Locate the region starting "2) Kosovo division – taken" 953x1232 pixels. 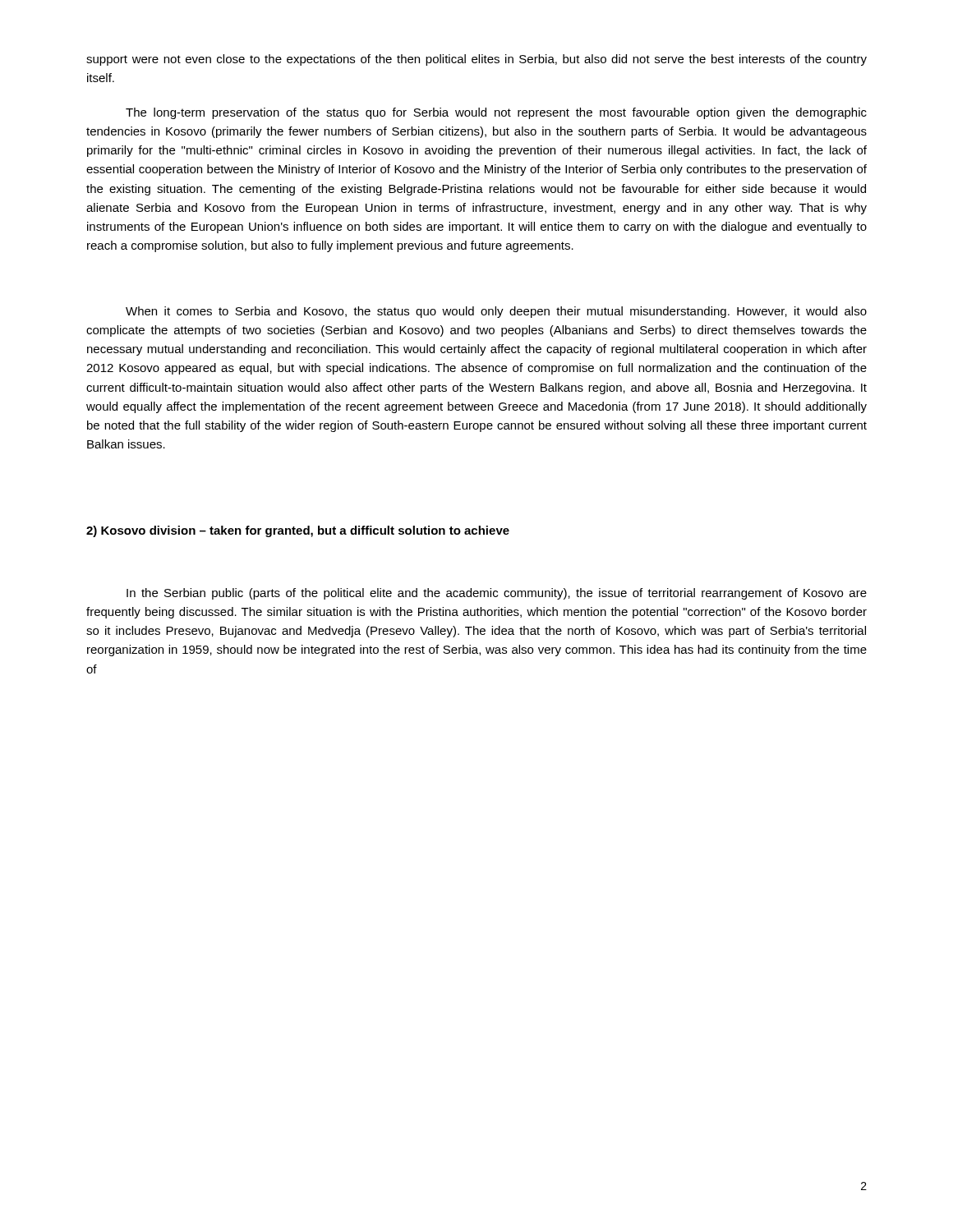pyautogui.click(x=298, y=530)
